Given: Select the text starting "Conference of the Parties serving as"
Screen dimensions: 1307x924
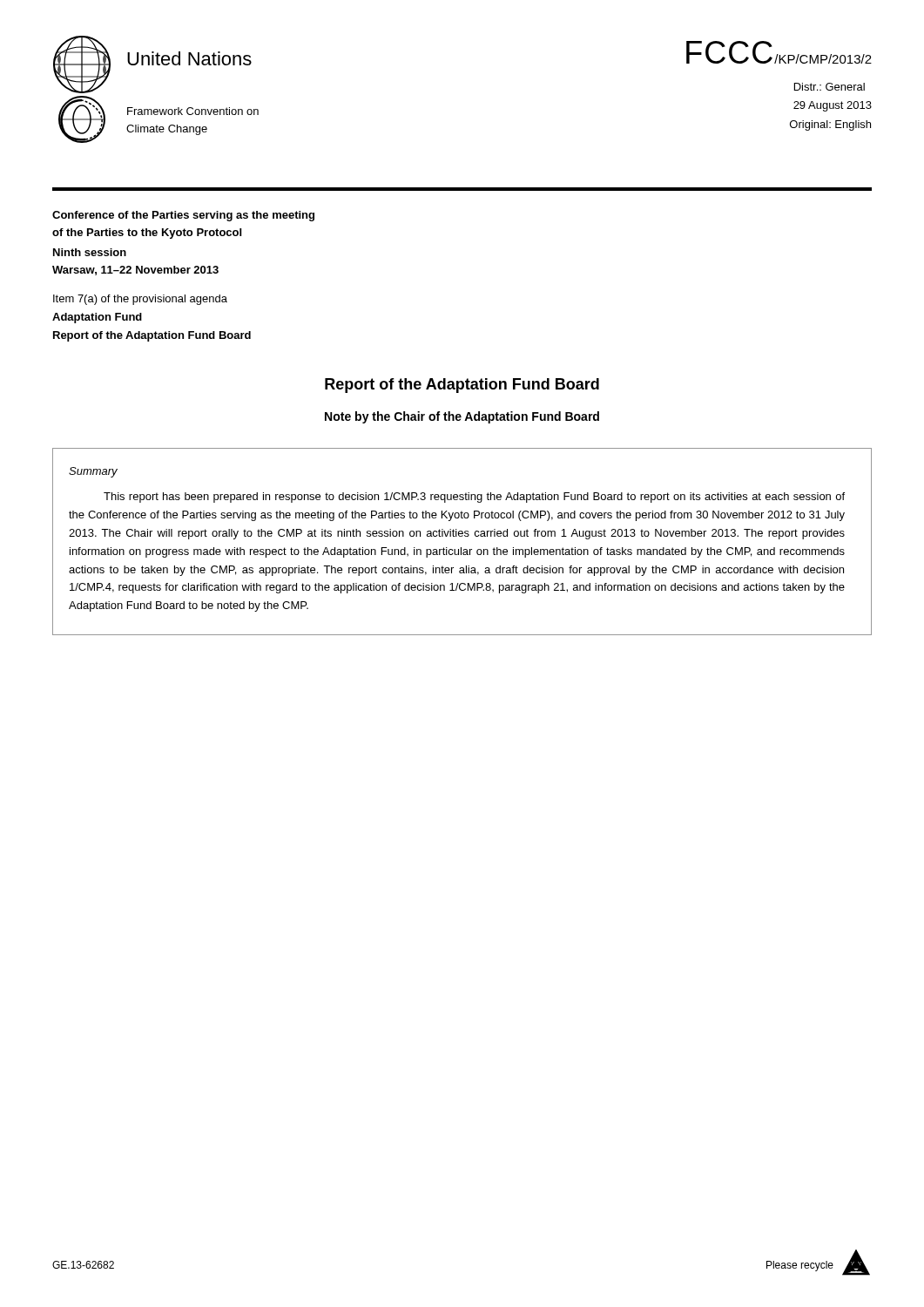Looking at the screenshot, I should (x=183, y=216).
